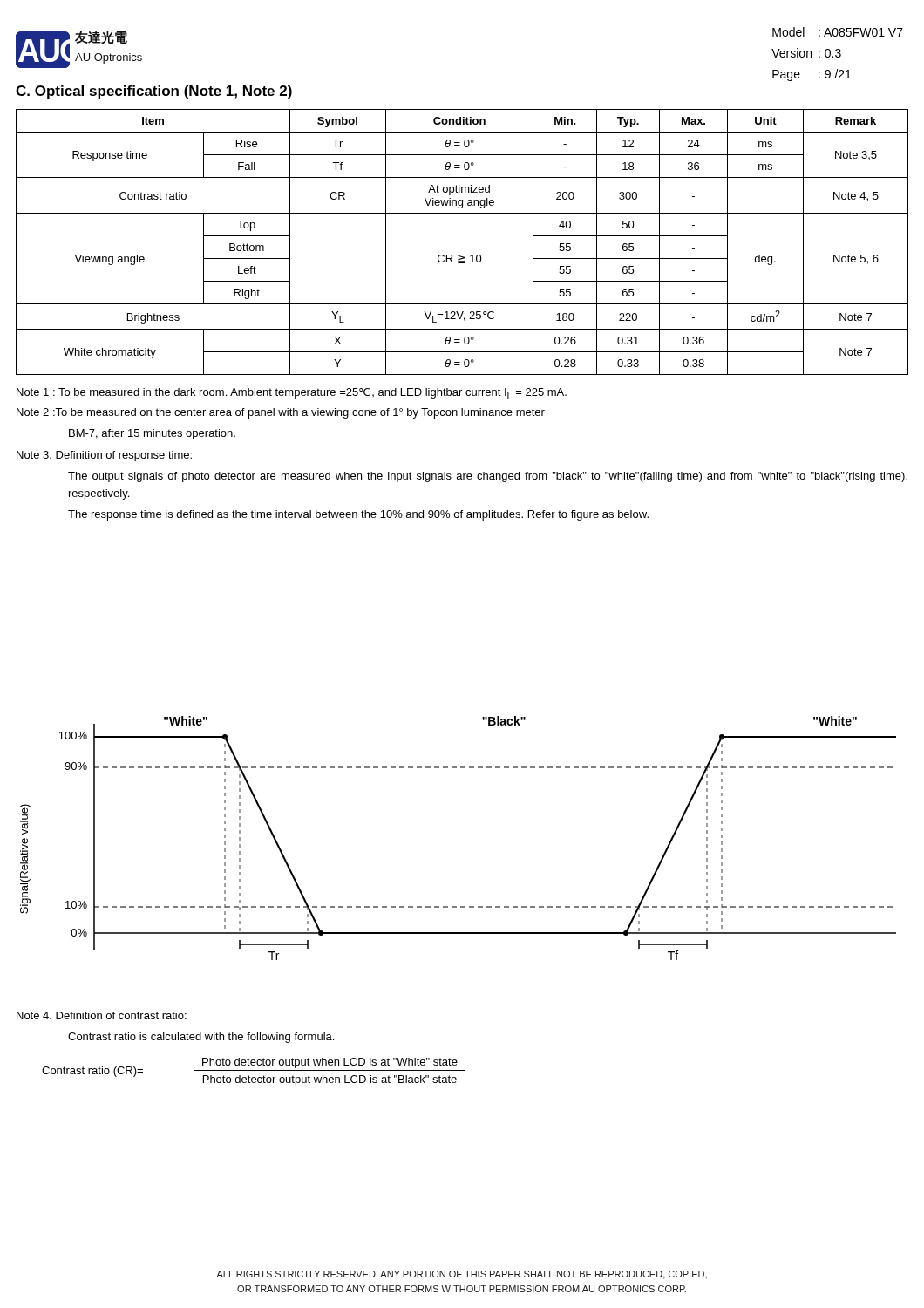This screenshot has height=1308, width=924.
Task: Locate a table
Action: [x=462, y=242]
